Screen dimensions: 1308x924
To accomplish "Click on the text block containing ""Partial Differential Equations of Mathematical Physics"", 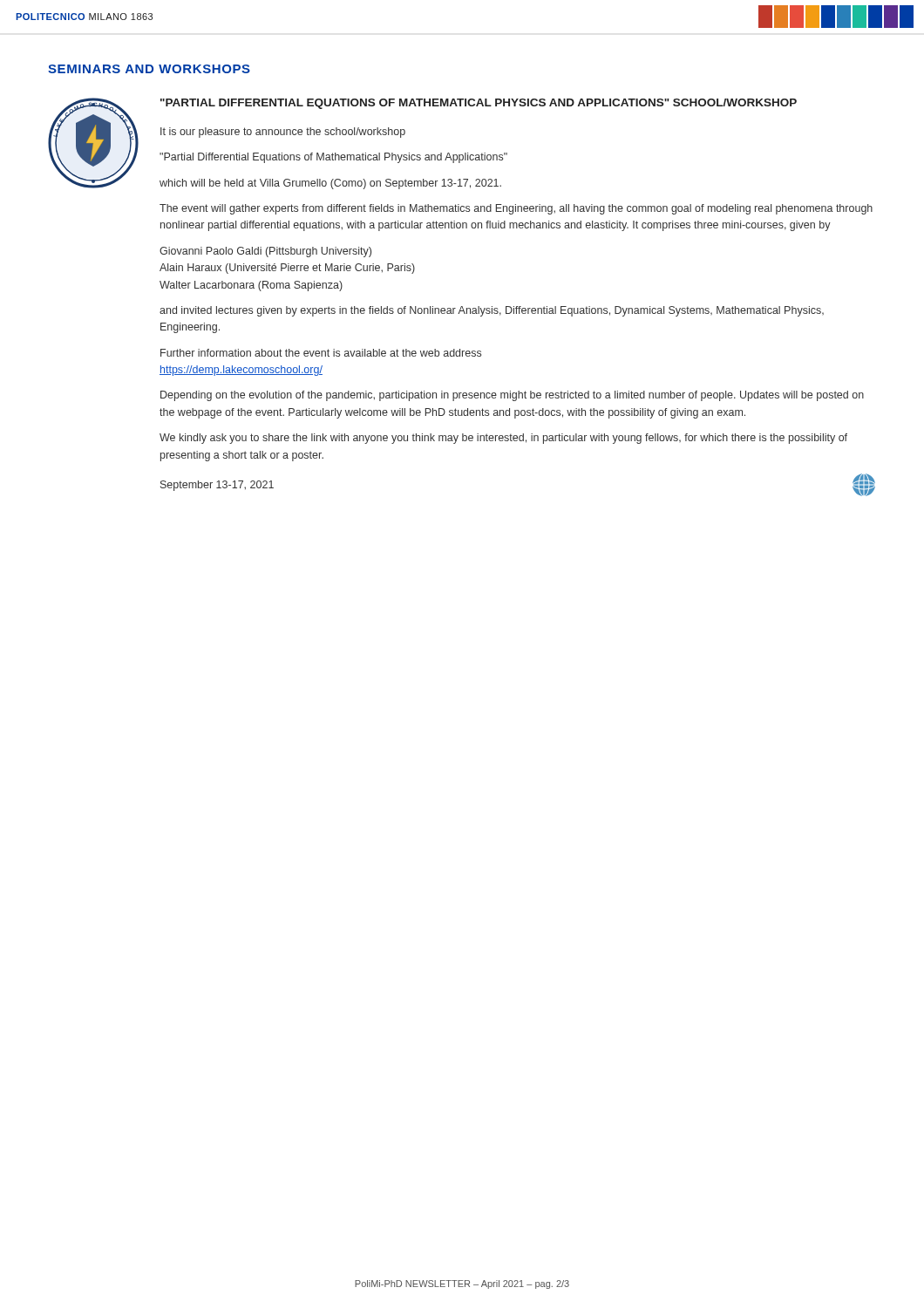I will [333, 157].
